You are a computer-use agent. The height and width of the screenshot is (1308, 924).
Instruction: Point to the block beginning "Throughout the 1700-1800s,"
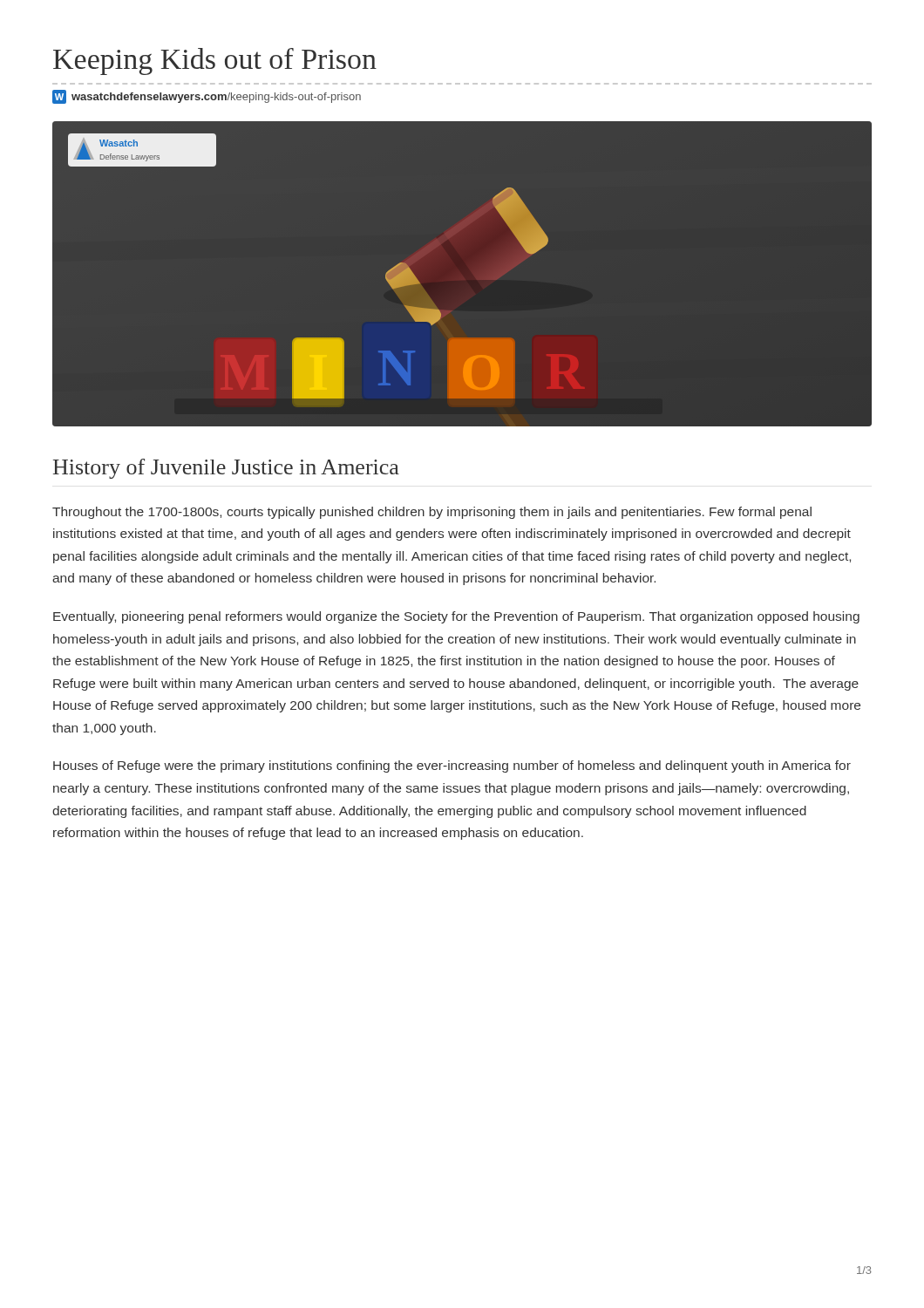(x=452, y=545)
